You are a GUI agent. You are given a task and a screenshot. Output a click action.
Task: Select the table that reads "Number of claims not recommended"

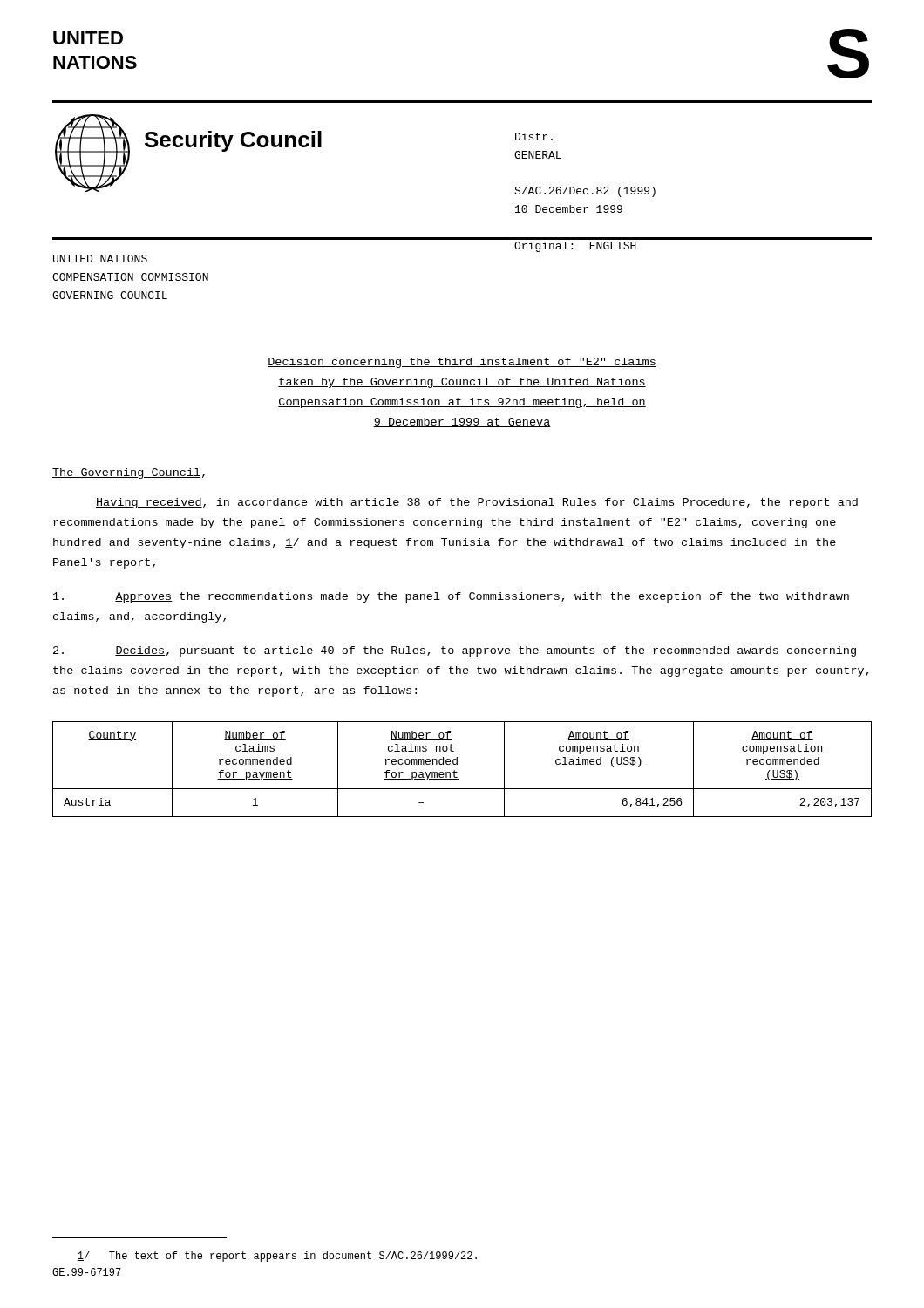click(x=462, y=769)
